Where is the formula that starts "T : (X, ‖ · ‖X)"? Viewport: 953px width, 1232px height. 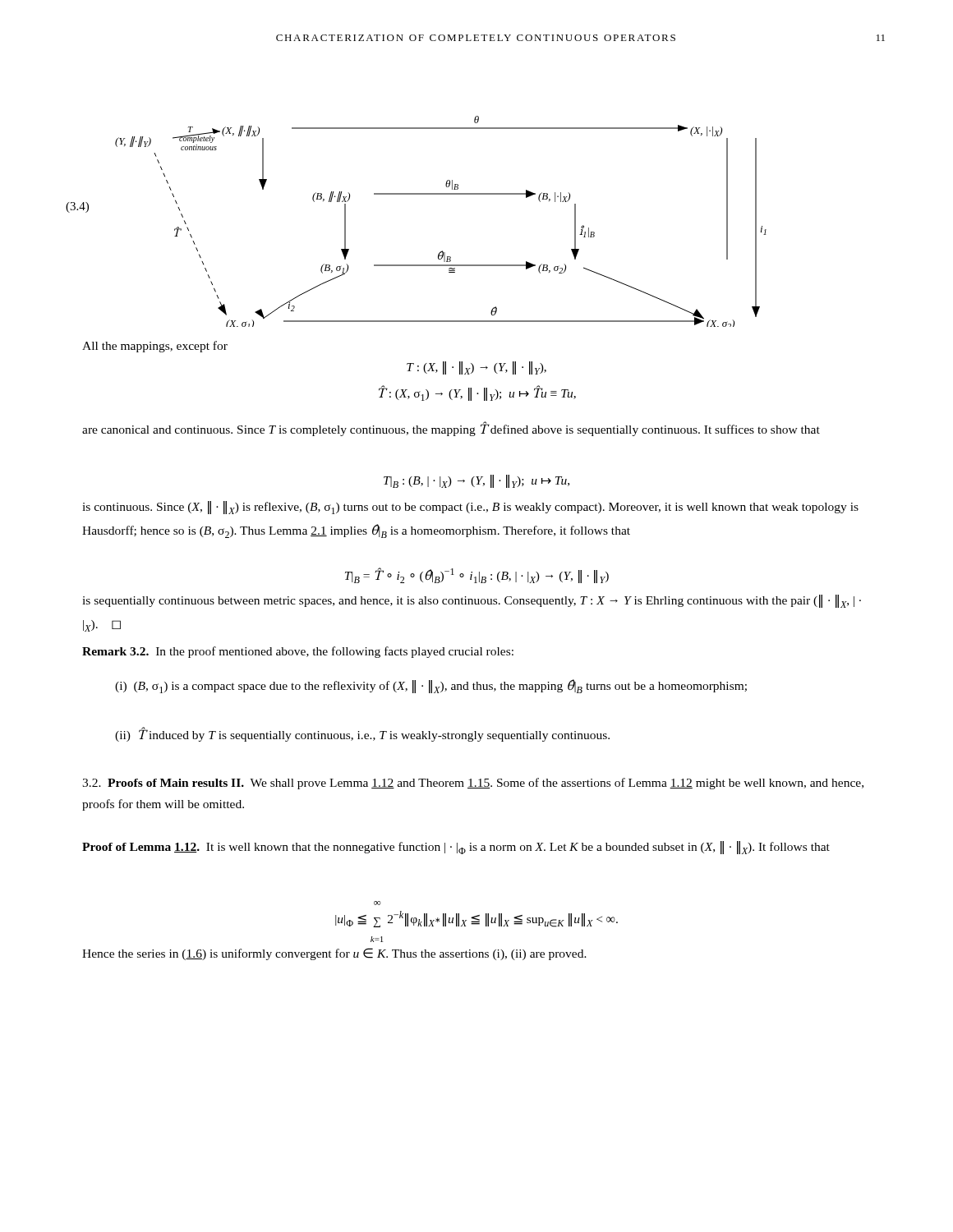476,382
